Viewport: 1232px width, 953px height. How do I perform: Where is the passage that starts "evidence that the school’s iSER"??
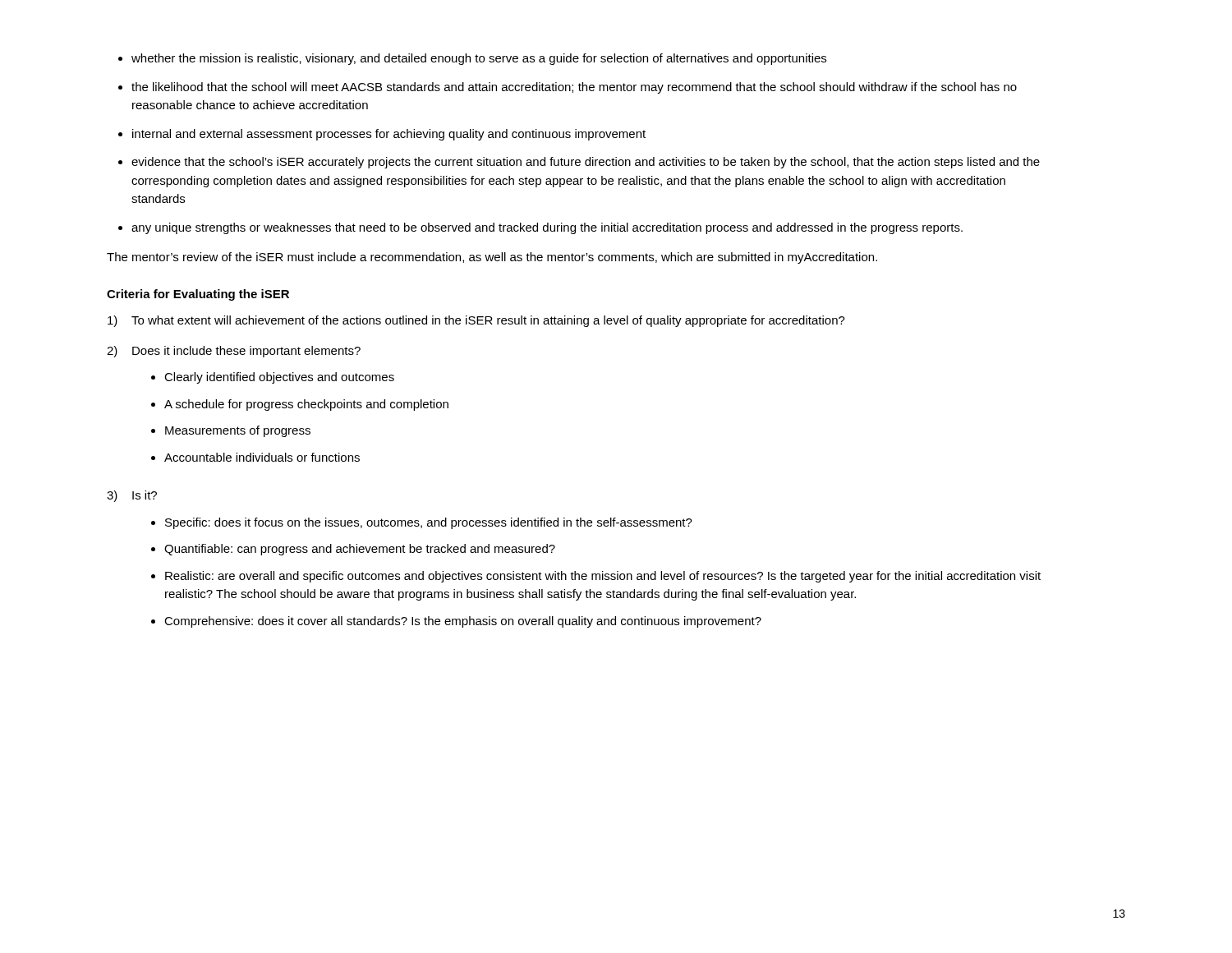(586, 180)
